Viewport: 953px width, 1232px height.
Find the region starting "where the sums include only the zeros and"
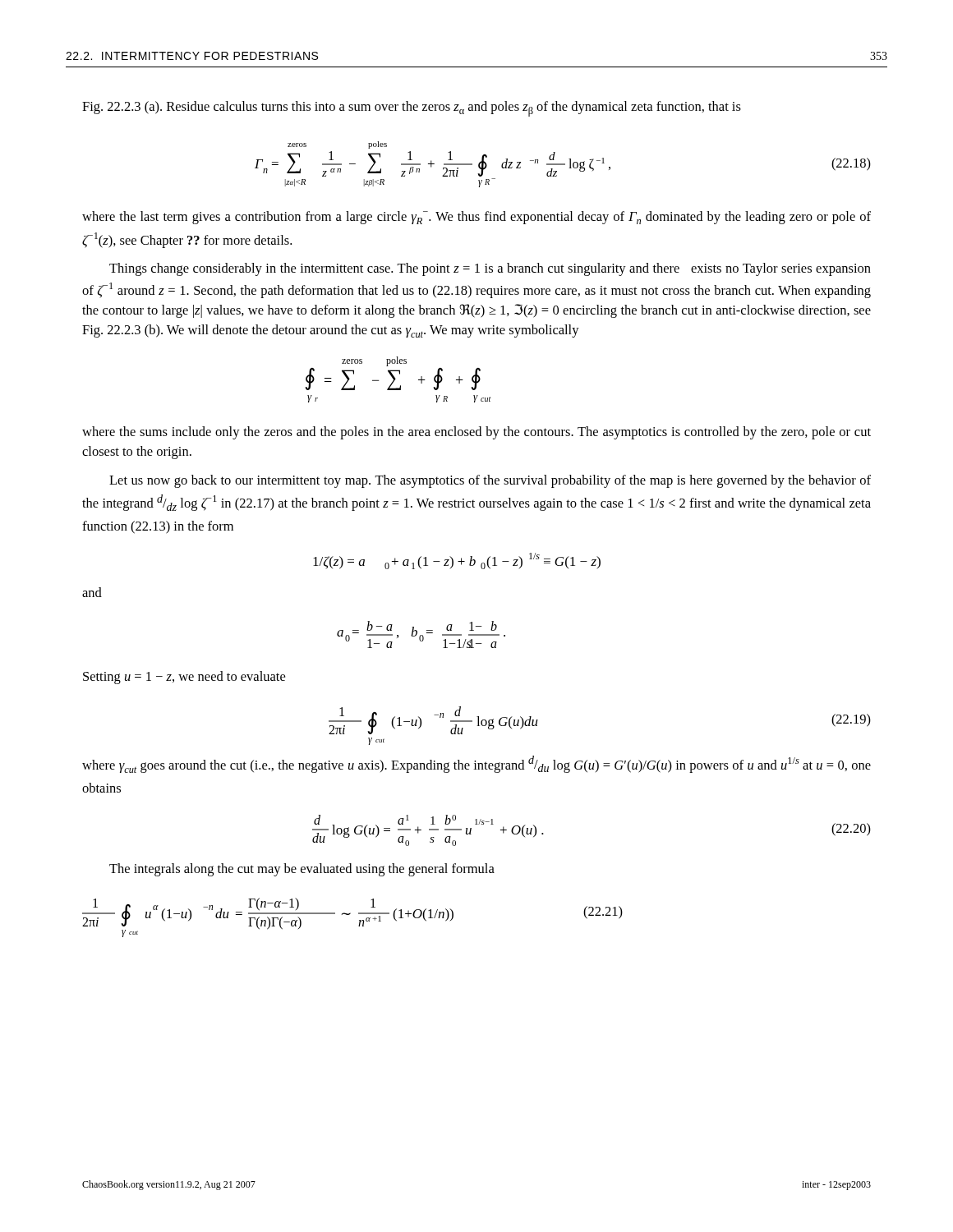pos(476,442)
